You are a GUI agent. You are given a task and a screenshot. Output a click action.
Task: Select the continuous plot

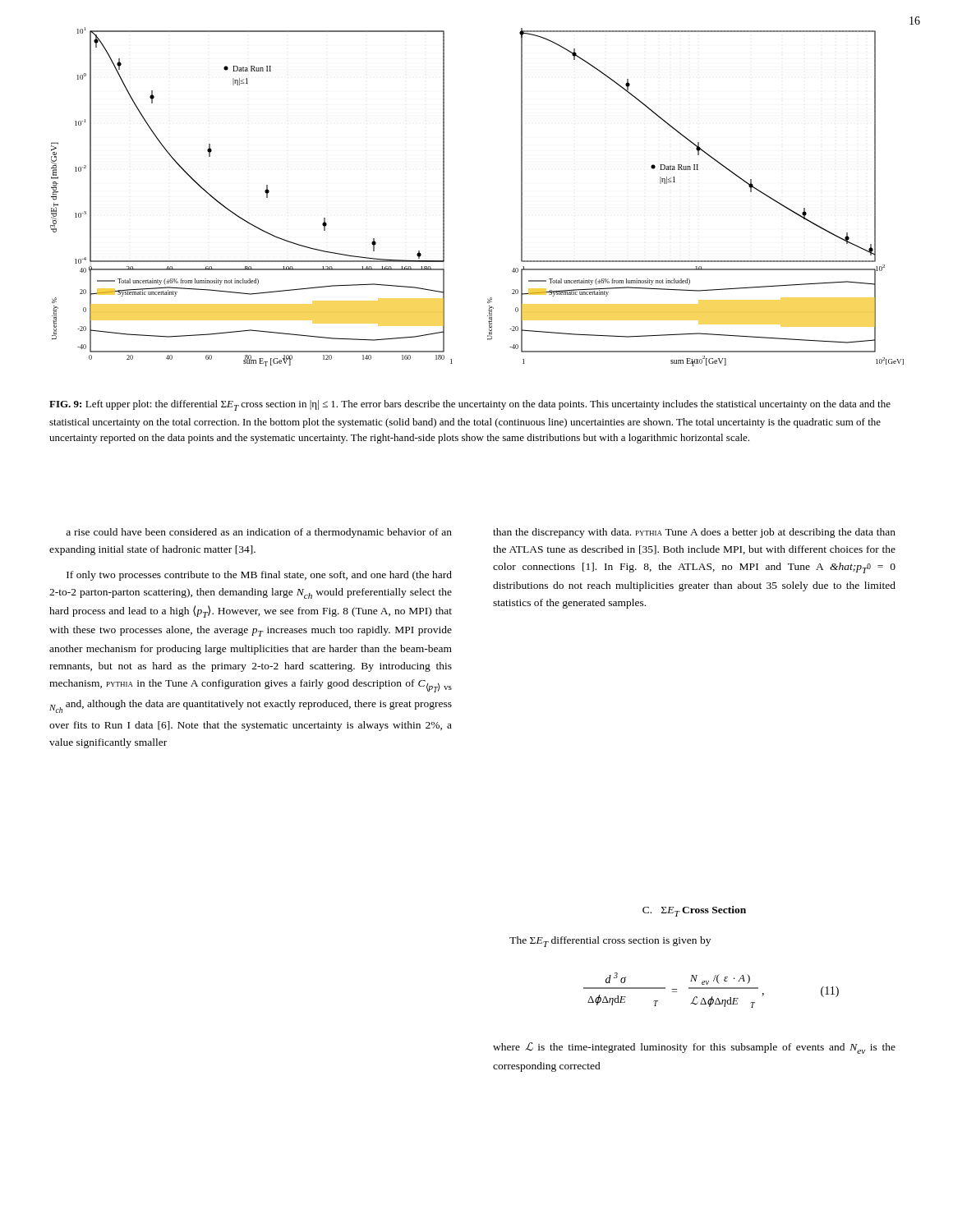[x=481, y=204]
